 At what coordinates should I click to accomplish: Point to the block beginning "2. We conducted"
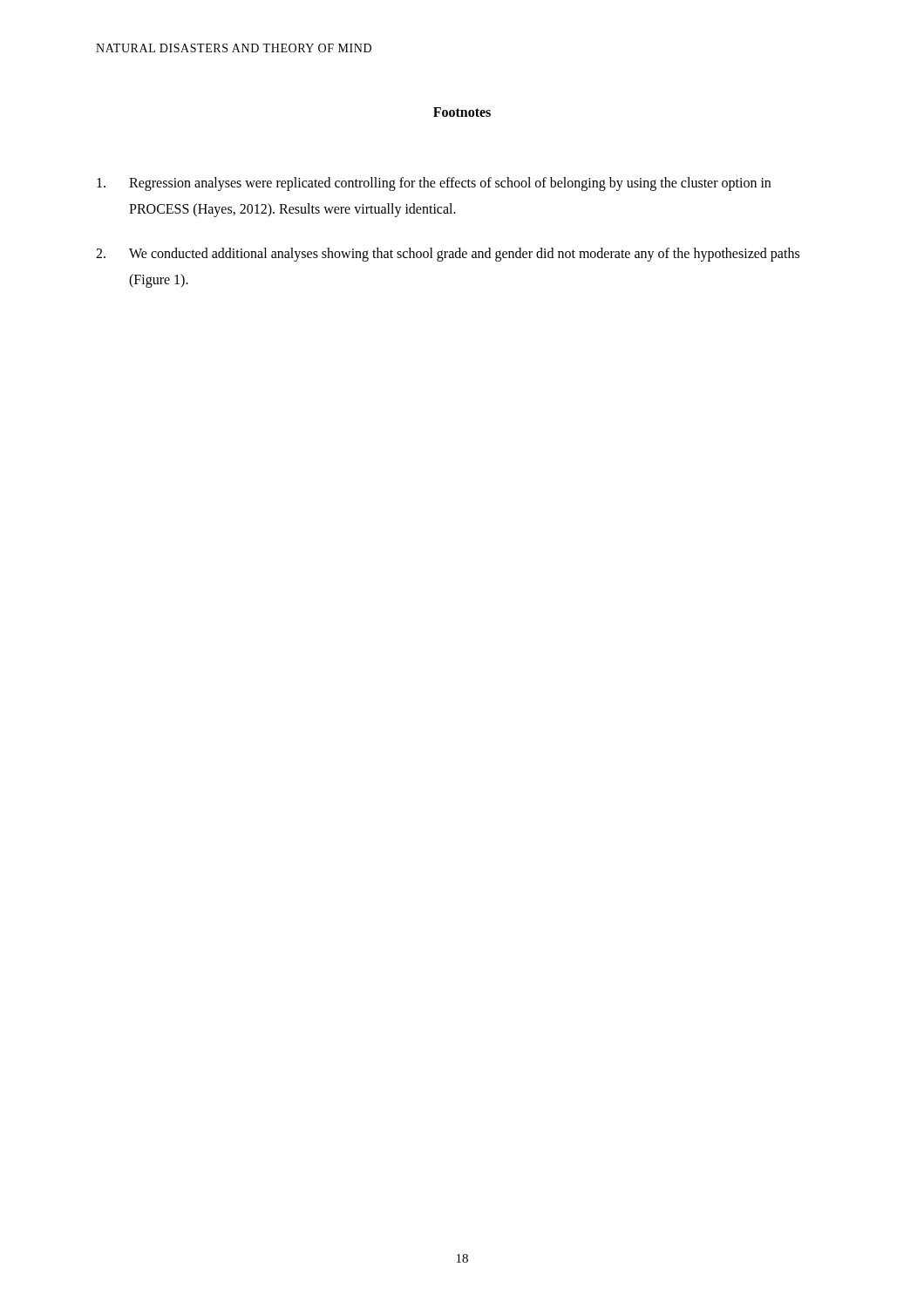click(x=462, y=267)
